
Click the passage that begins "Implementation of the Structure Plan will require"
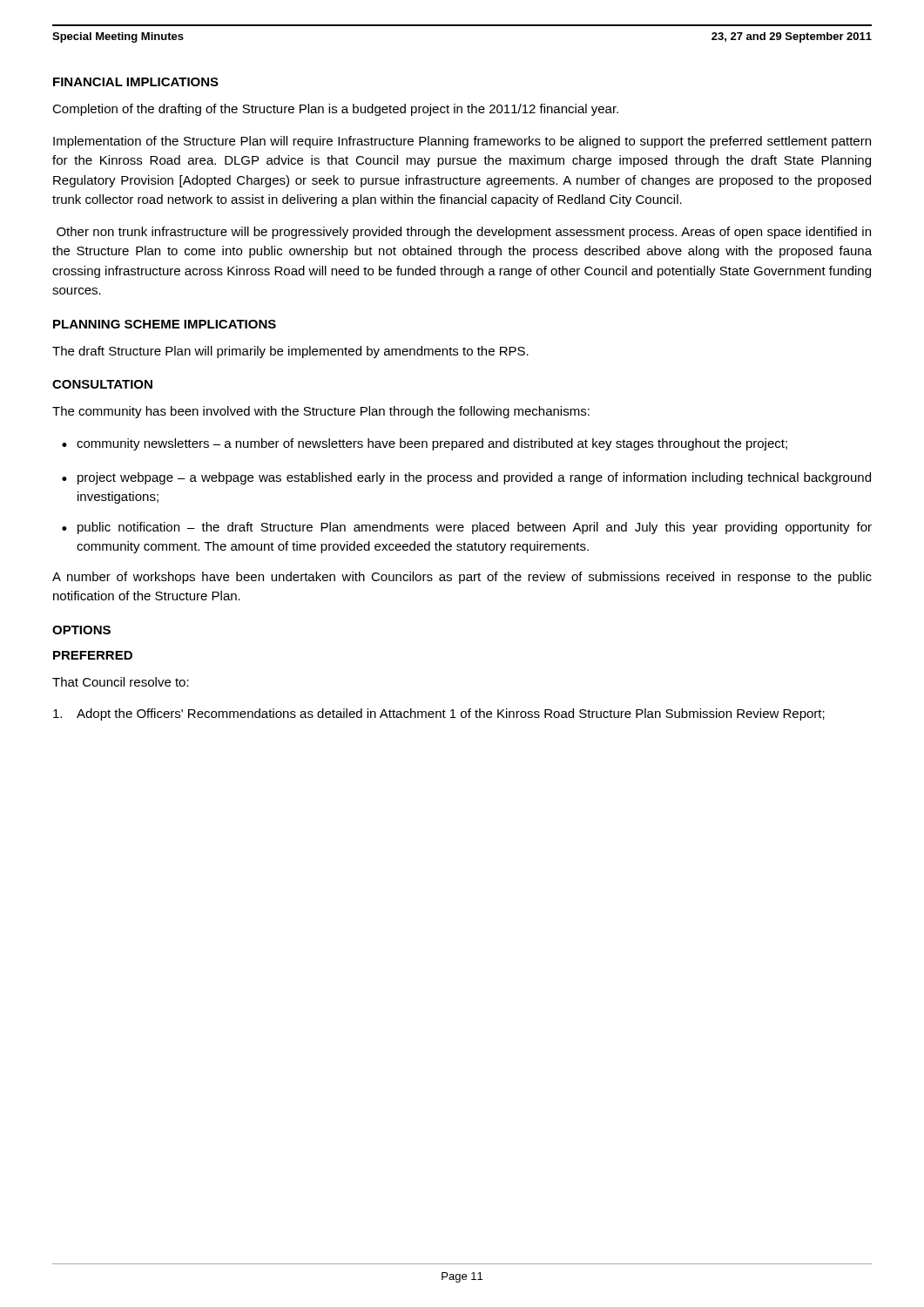(462, 170)
